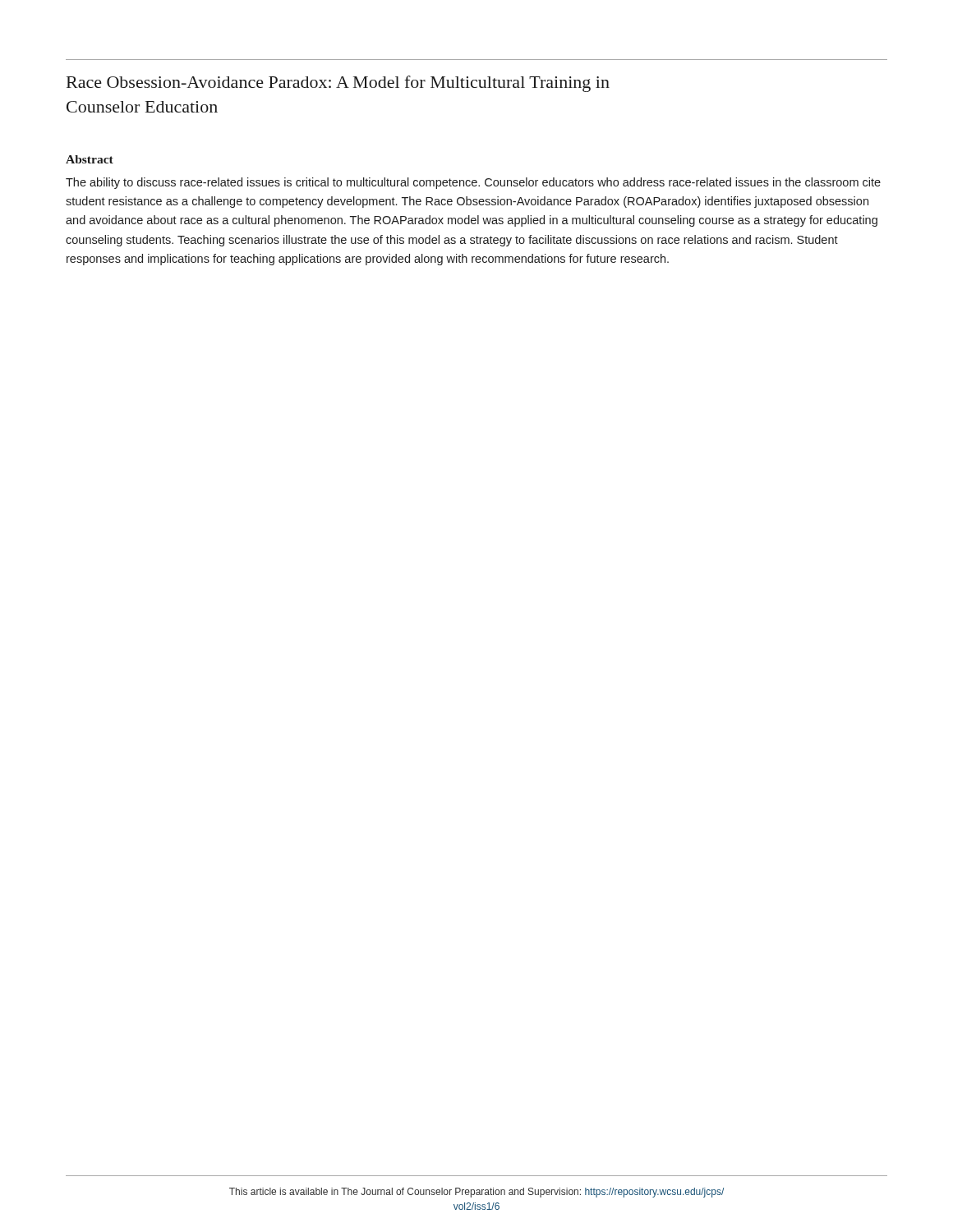
Task: Click the title that begins "Race Obsession-Avoidance Paradox: A Model for Multicultural"
Action: 476,94
